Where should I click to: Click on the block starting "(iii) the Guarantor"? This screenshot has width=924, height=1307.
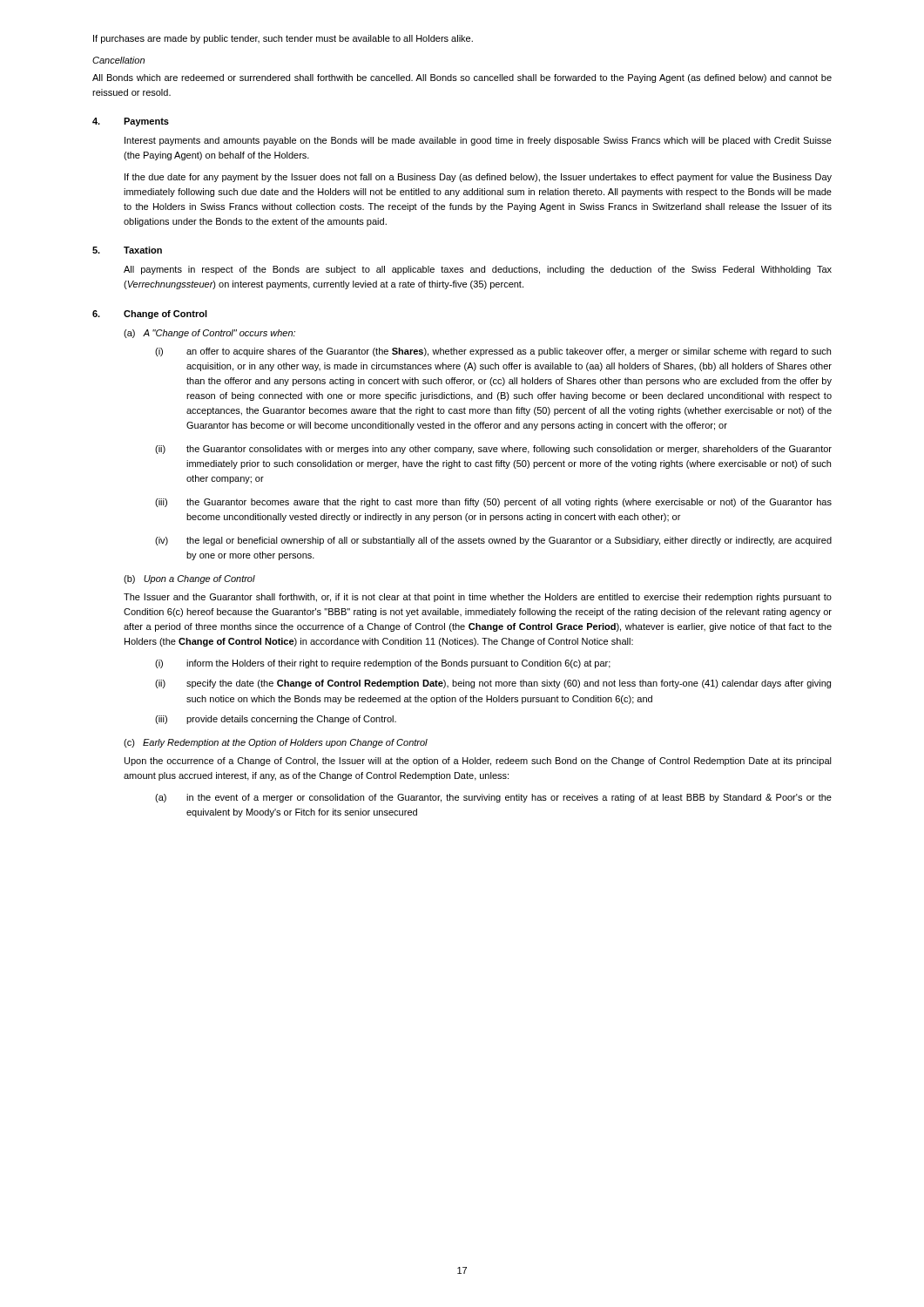click(493, 510)
